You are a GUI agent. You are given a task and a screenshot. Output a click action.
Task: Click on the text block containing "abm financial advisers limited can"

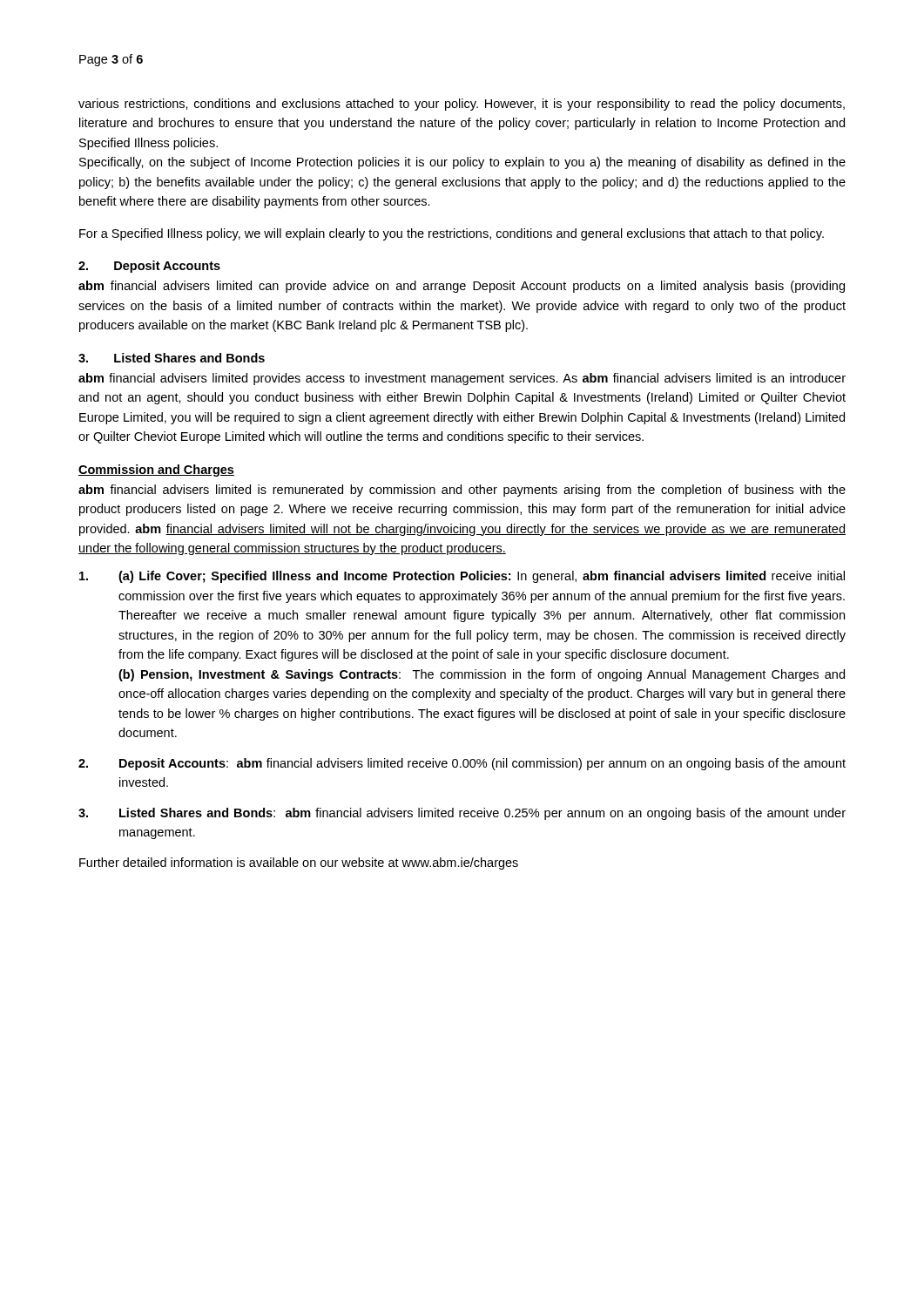point(462,306)
